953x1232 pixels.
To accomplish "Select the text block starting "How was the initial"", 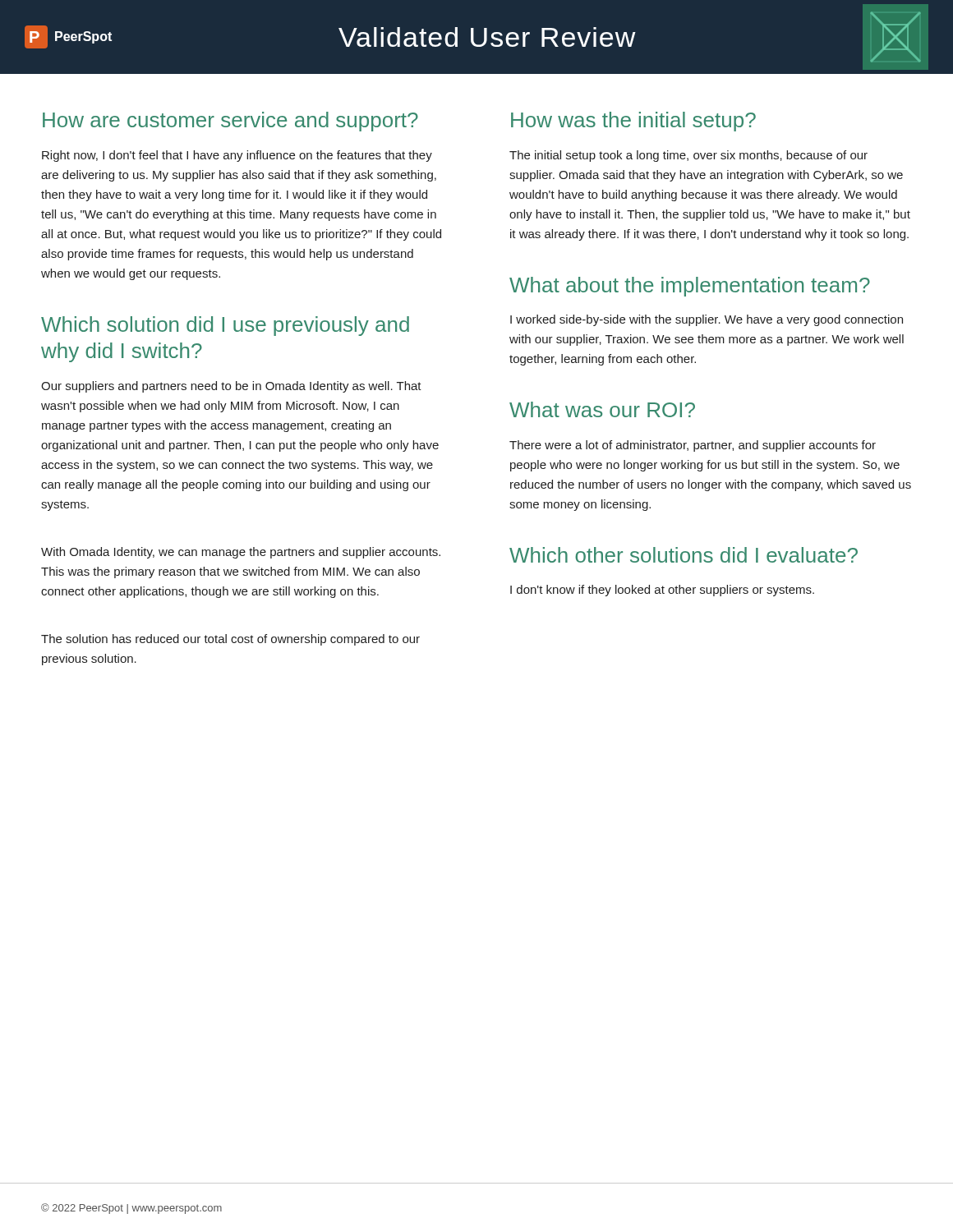I will pos(711,120).
